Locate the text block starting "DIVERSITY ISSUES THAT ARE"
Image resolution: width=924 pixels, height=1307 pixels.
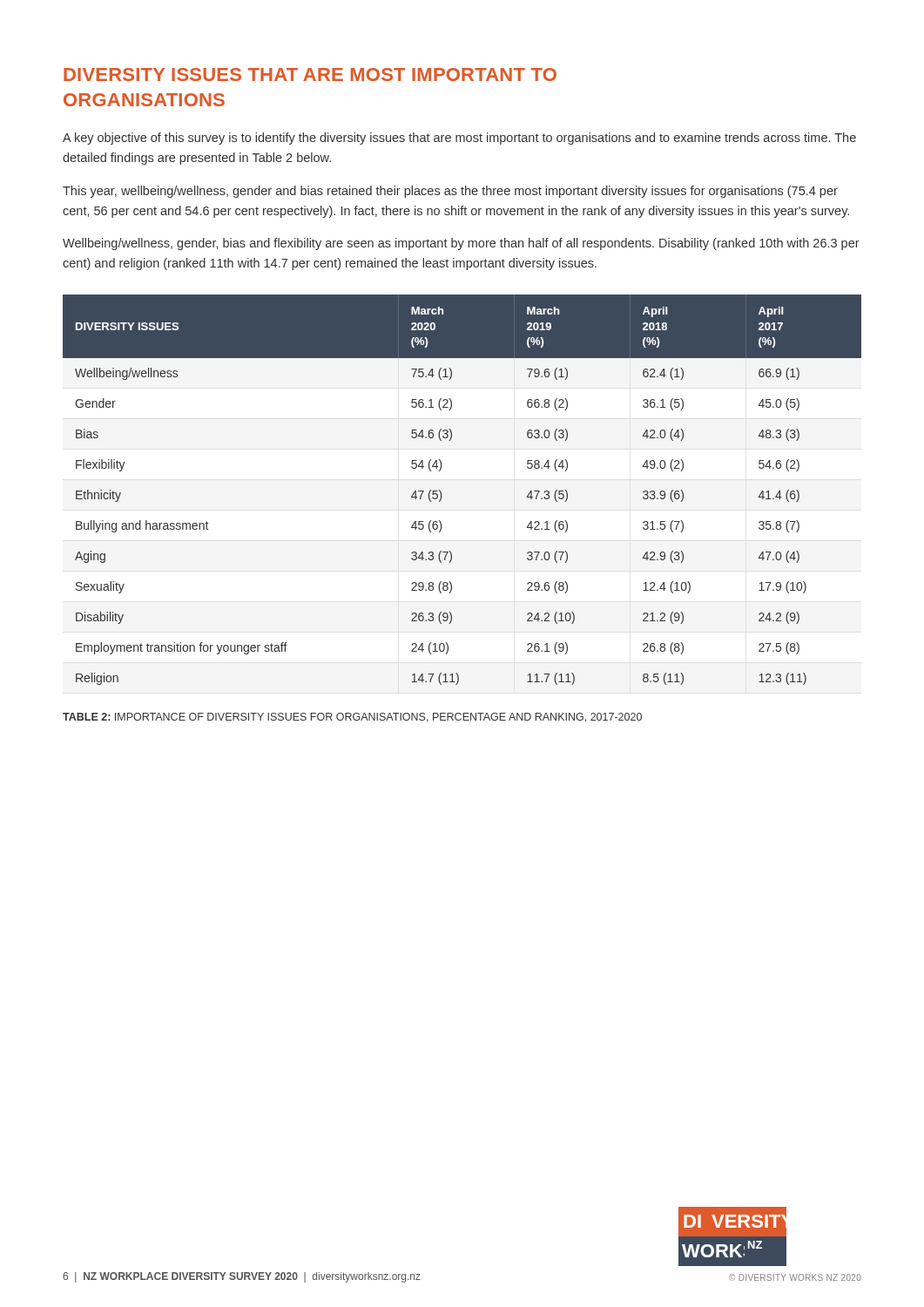310,88
